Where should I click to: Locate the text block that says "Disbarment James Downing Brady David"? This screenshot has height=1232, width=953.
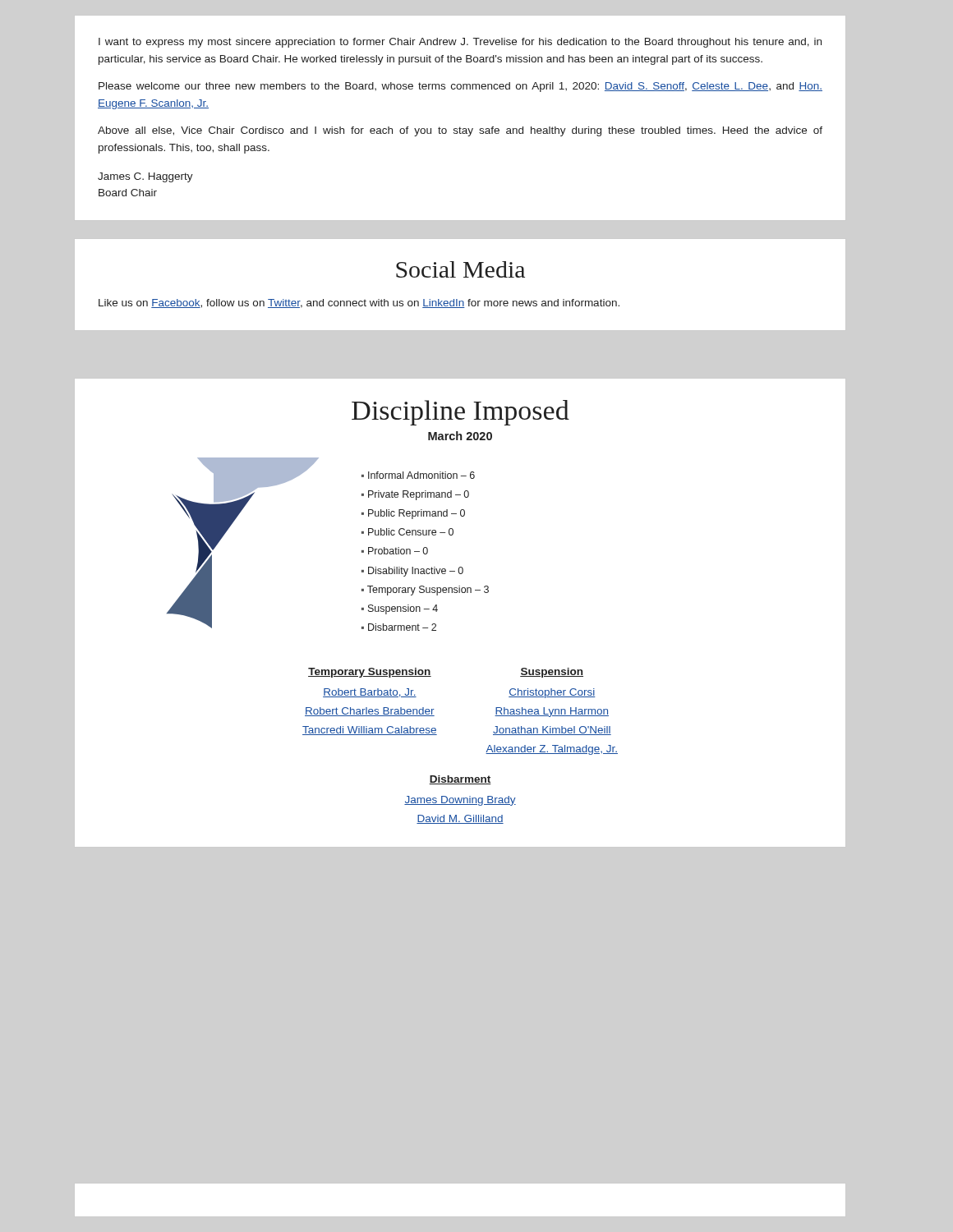pos(460,799)
